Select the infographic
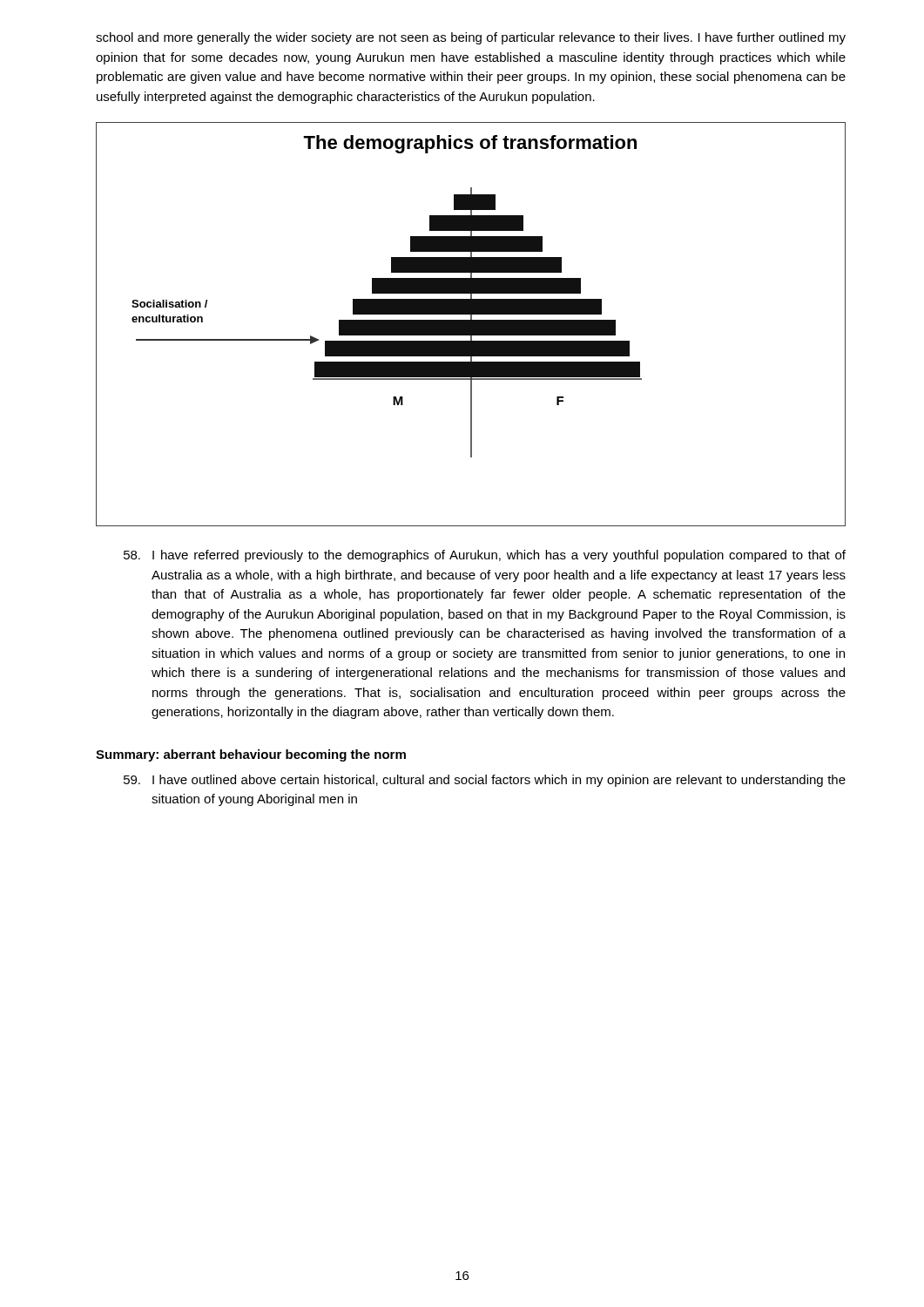This screenshot has height=1307, width=924. click(471, 324)
